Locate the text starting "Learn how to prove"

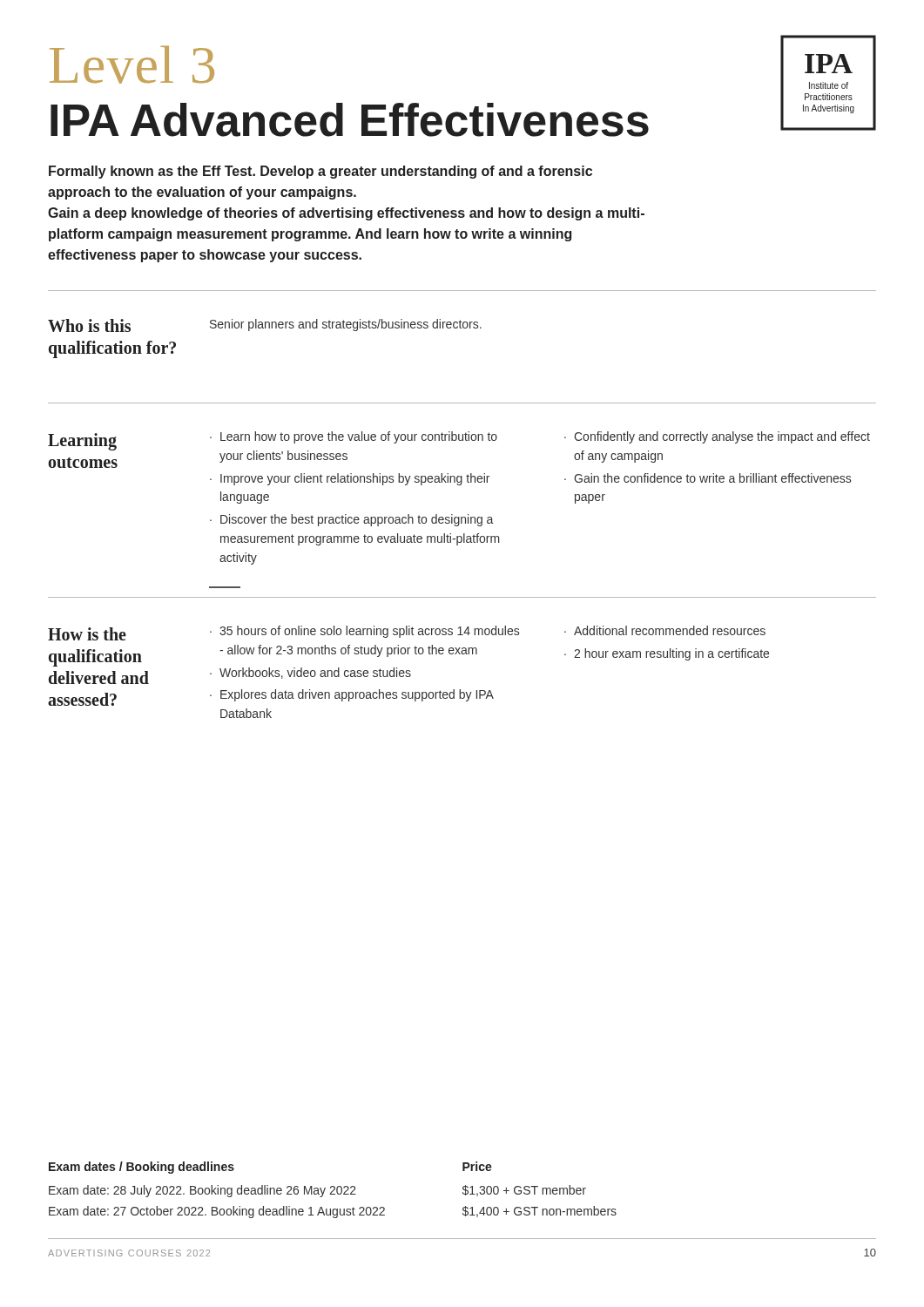(358, 446)
